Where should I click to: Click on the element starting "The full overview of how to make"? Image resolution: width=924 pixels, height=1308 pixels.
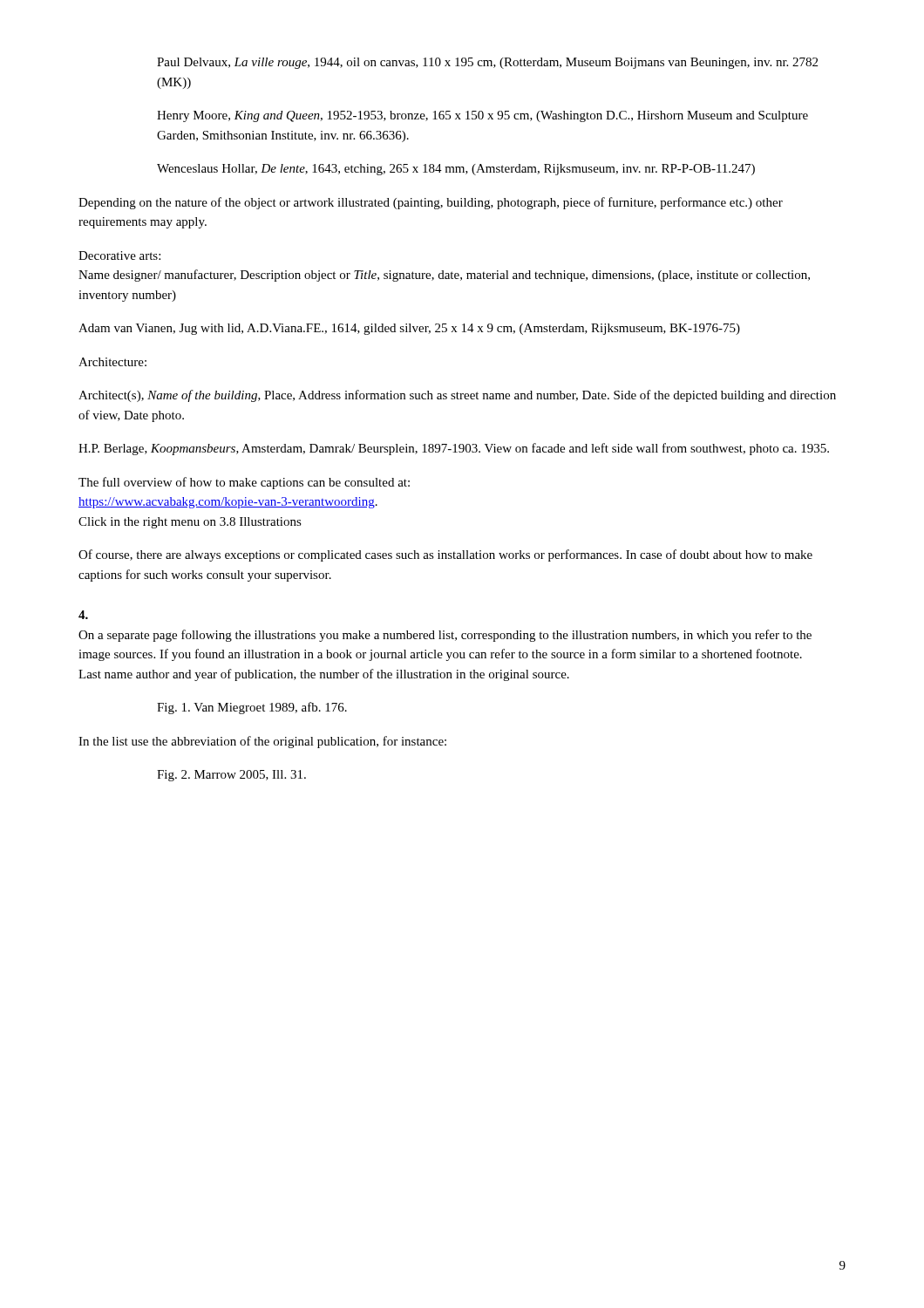click(245, 501)
